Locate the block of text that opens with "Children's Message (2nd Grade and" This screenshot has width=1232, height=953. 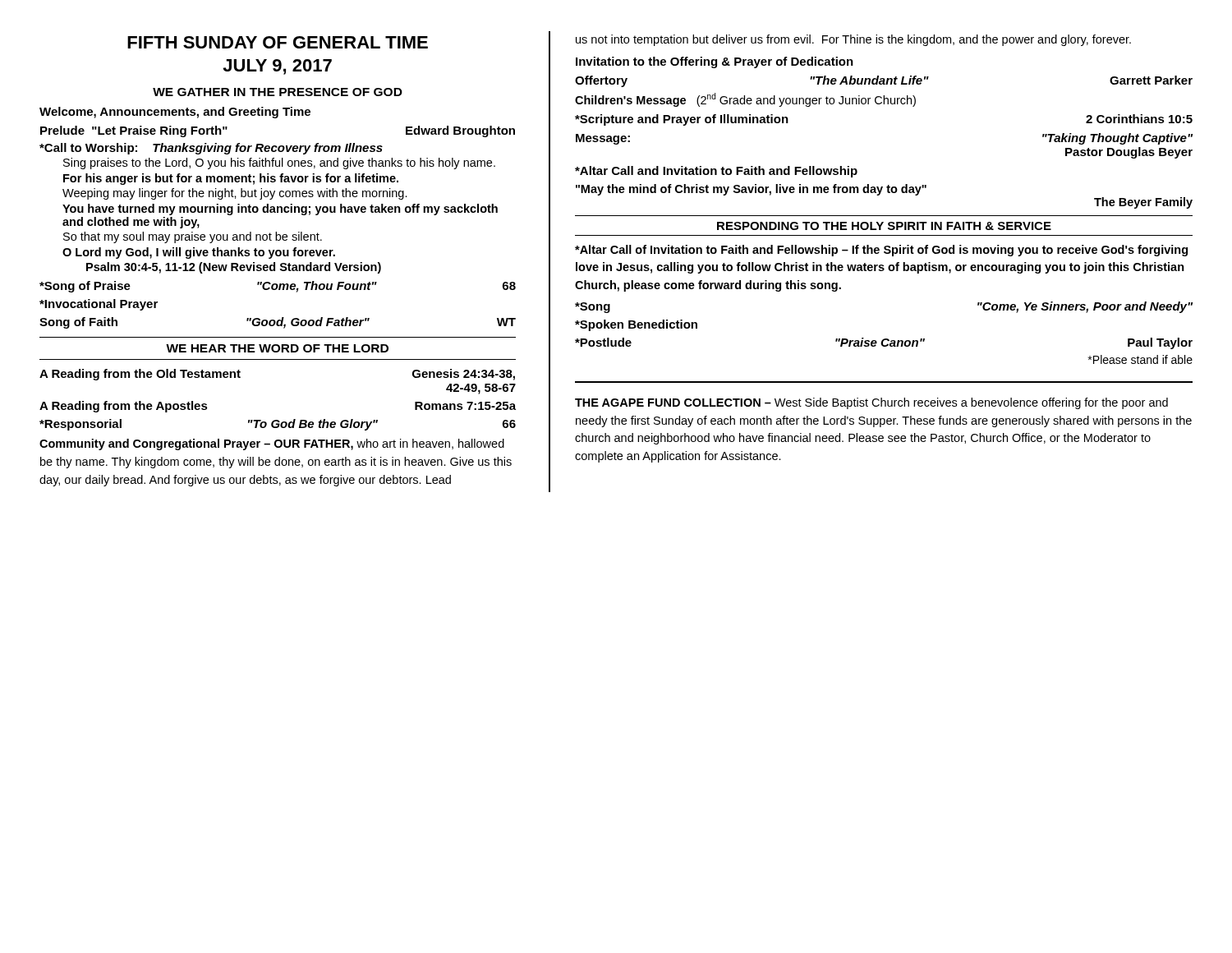(x=746, y=99)
